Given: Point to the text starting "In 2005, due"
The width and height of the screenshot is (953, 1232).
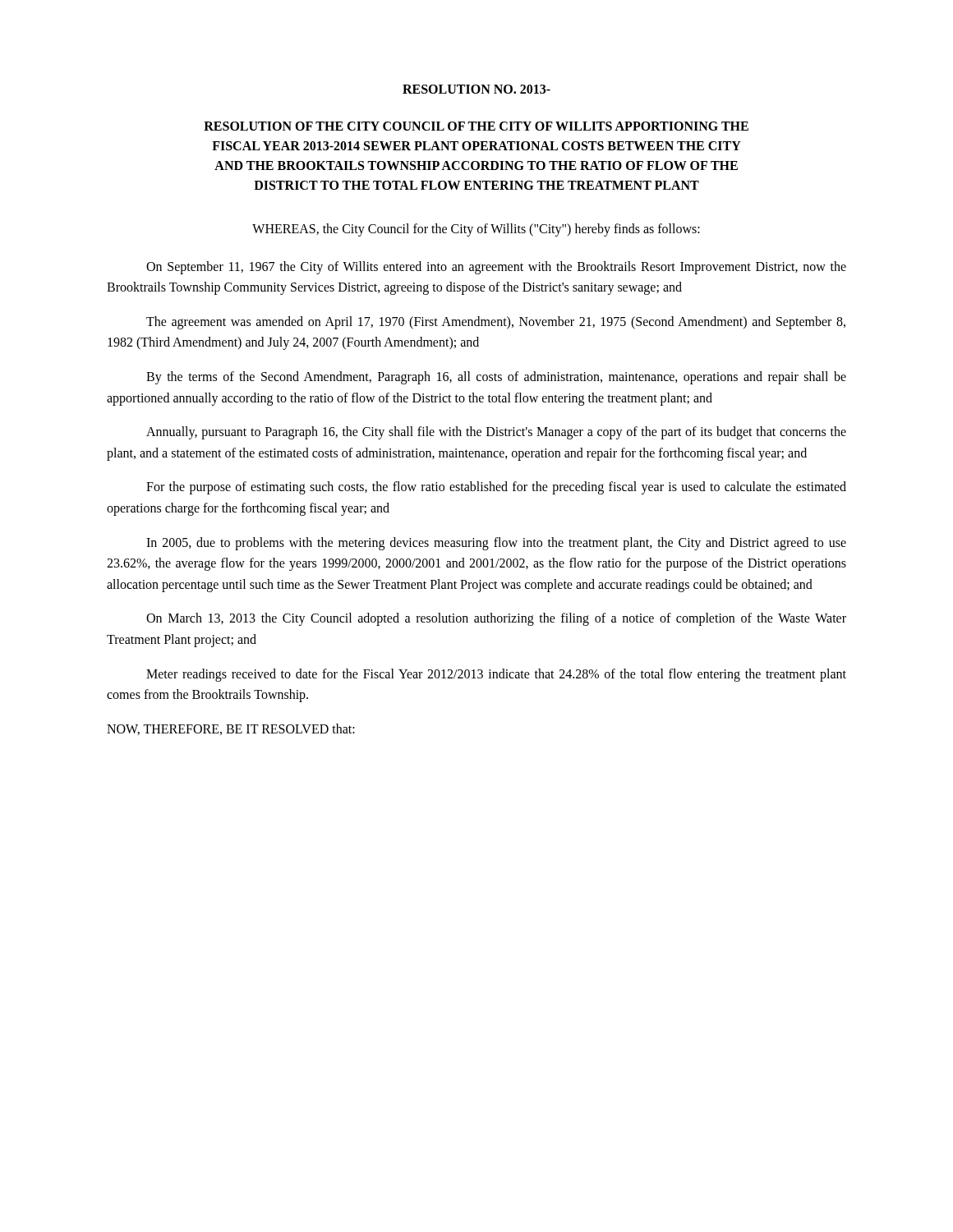Looking at the screenshot, I should [x=476, y=563].
